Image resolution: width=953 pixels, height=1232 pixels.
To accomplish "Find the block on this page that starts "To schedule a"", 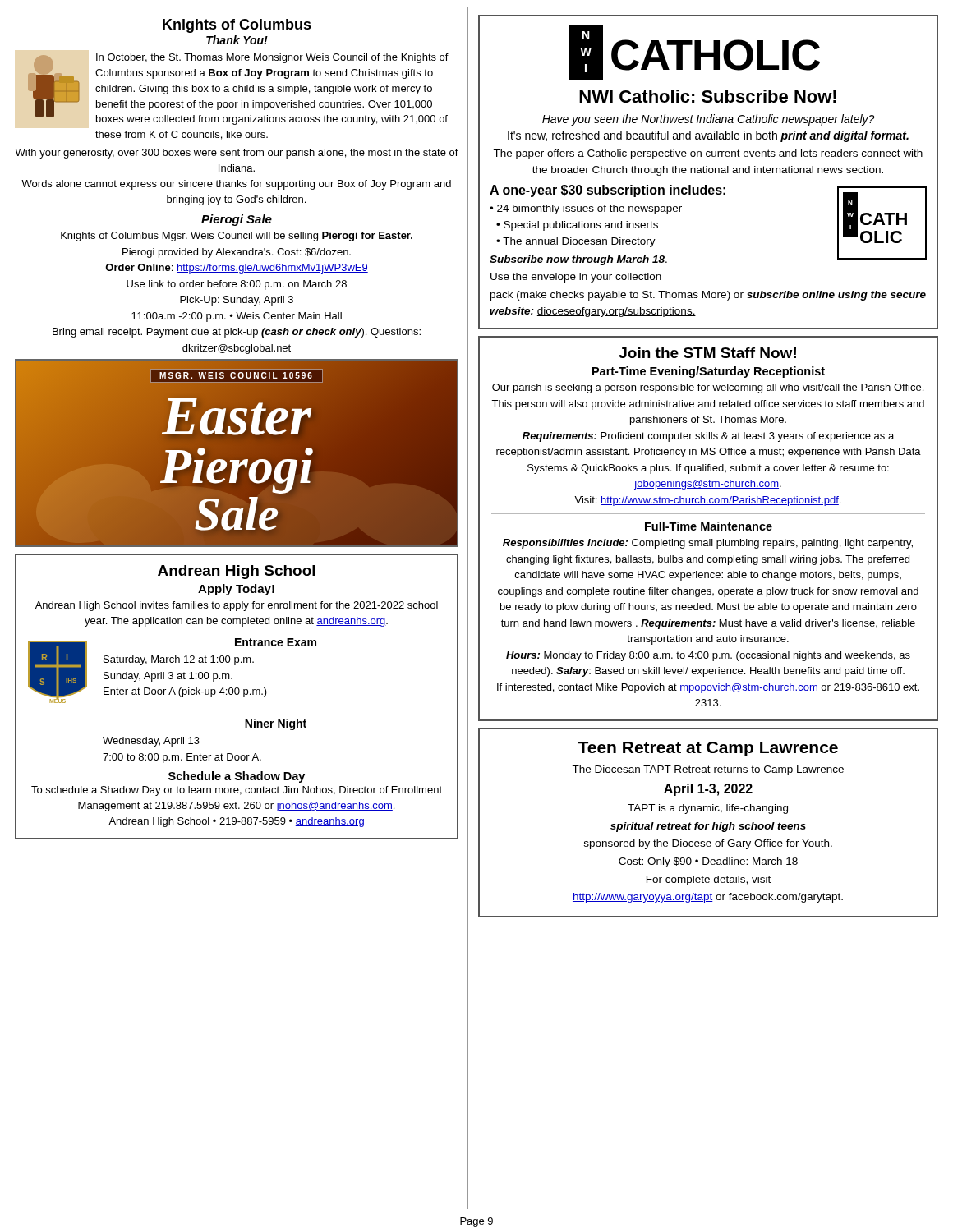I will tap(237, 805).
